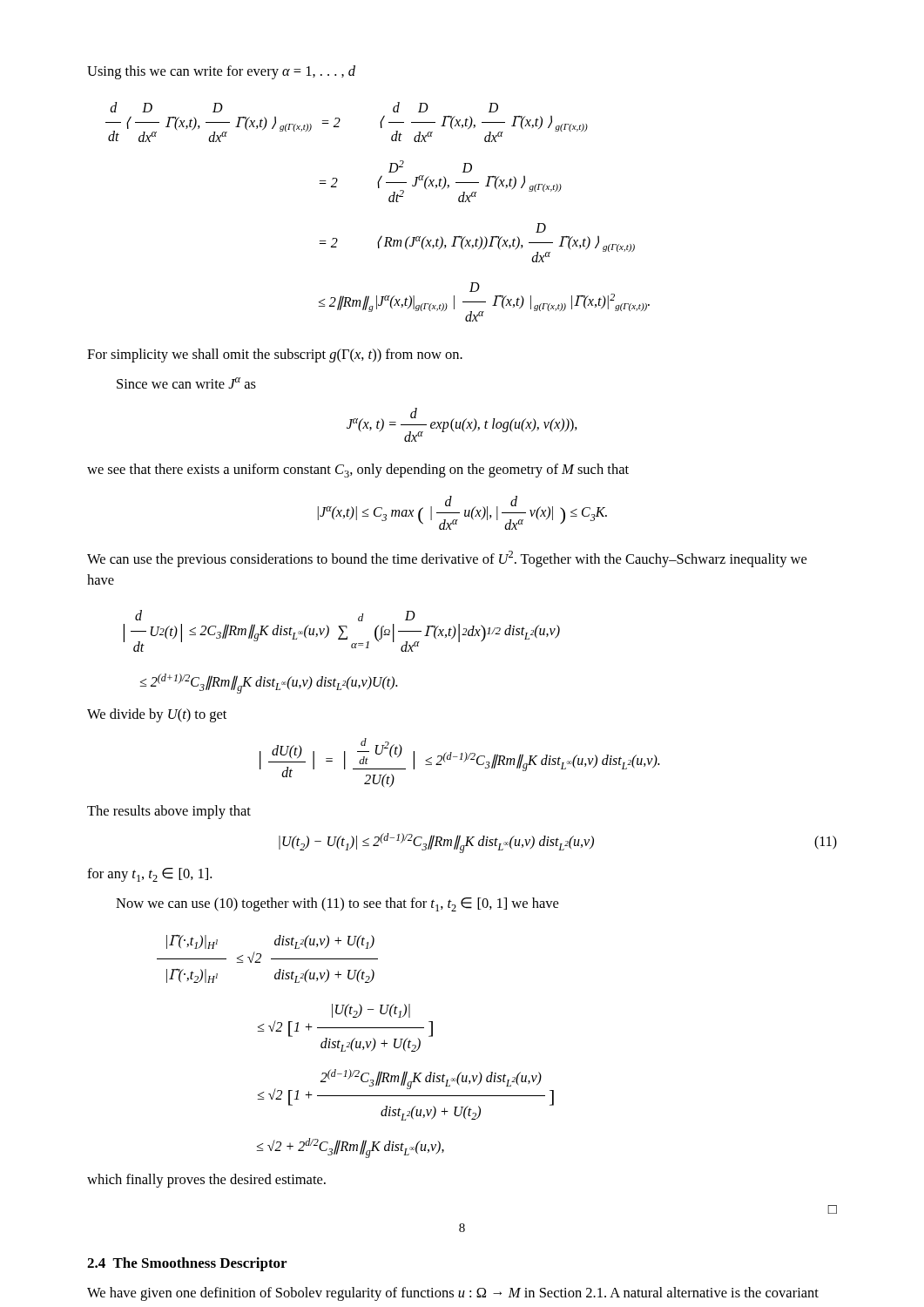Find the text starting "which finally proves the desired estimate."

pyautogui.click(x=207, y=1180)
